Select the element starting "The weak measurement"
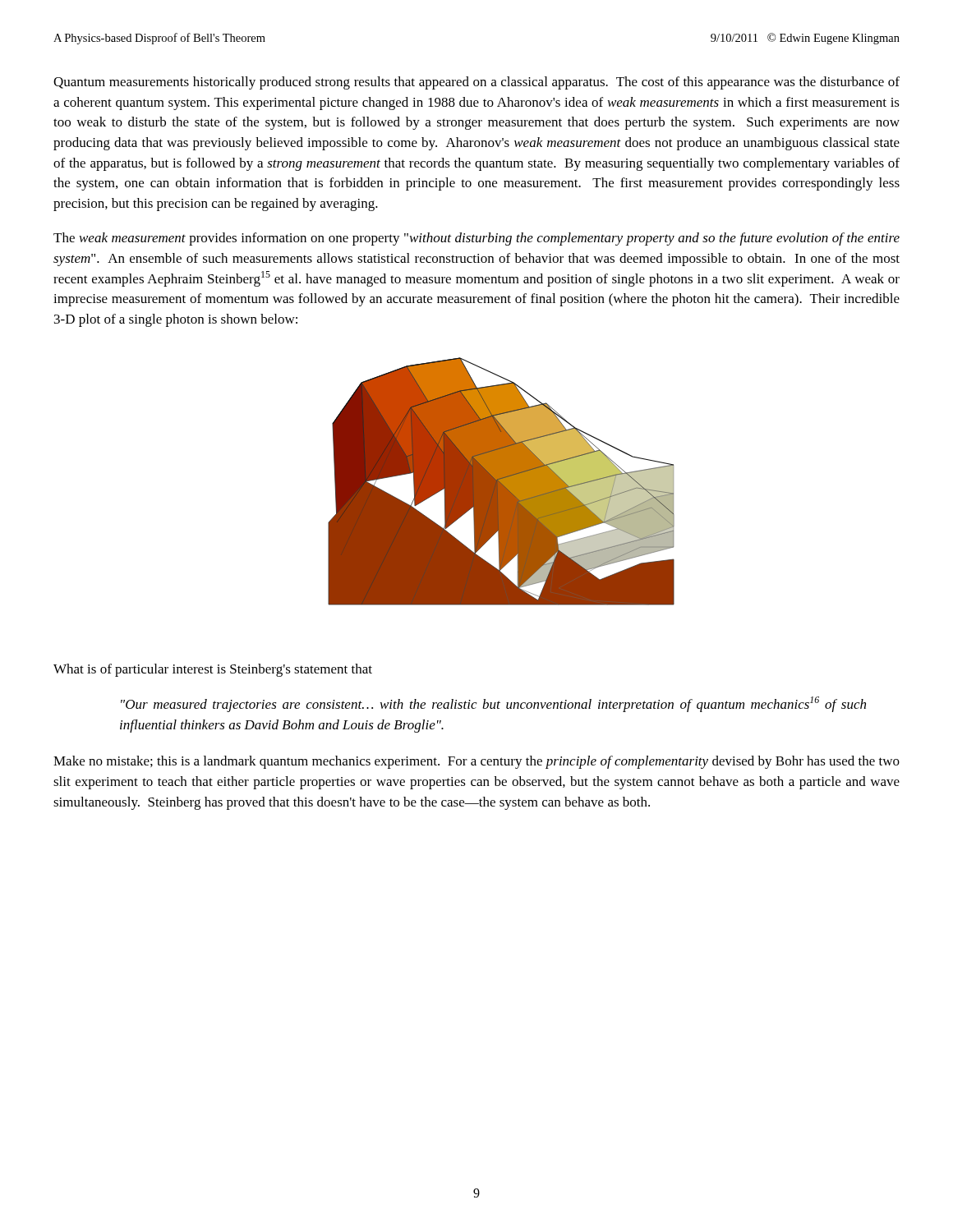Image resolution: width=953 pixels, height=1232 pixels. coord(476,279)
